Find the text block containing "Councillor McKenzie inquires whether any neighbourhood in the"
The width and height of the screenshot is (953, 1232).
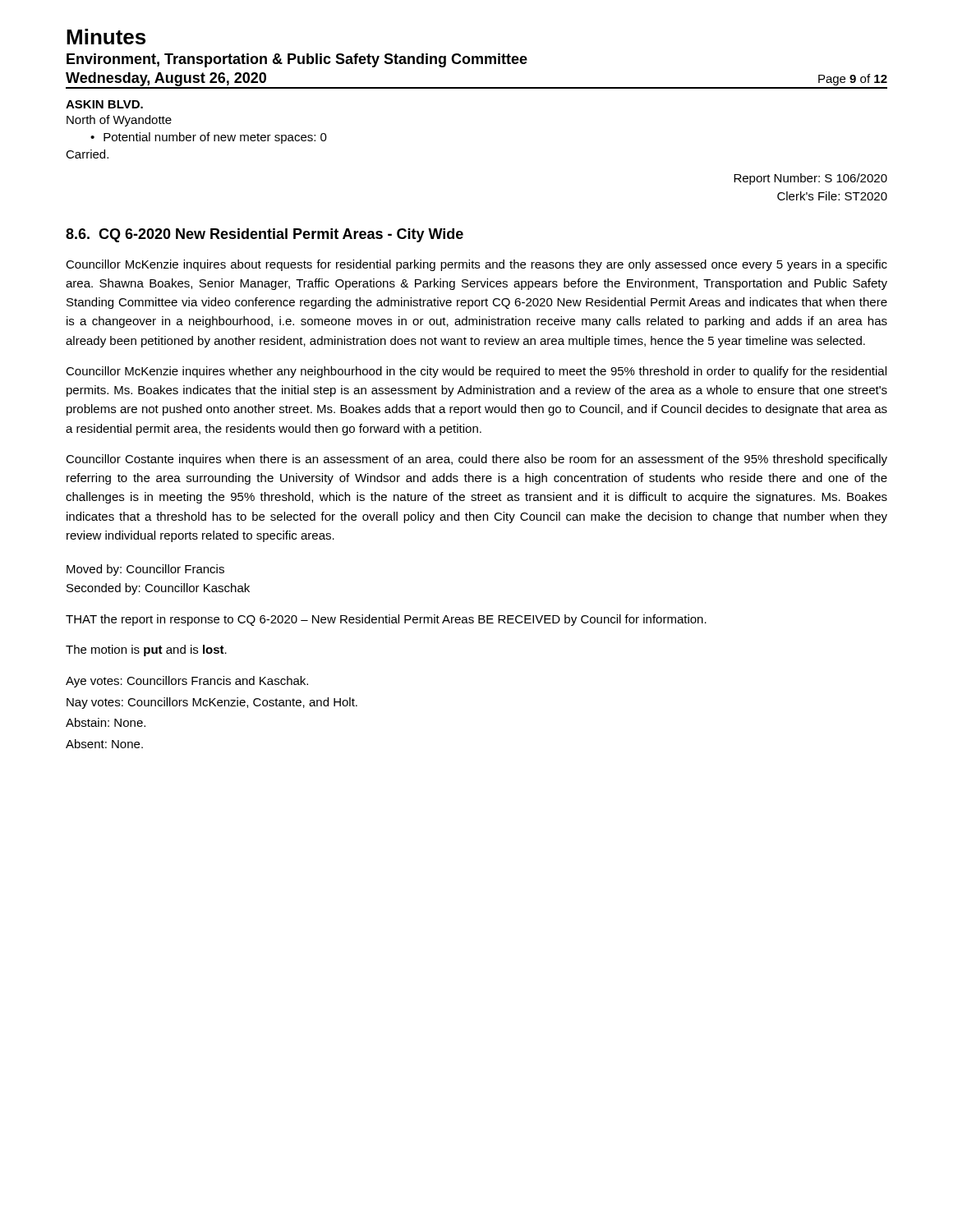[476, 399]
